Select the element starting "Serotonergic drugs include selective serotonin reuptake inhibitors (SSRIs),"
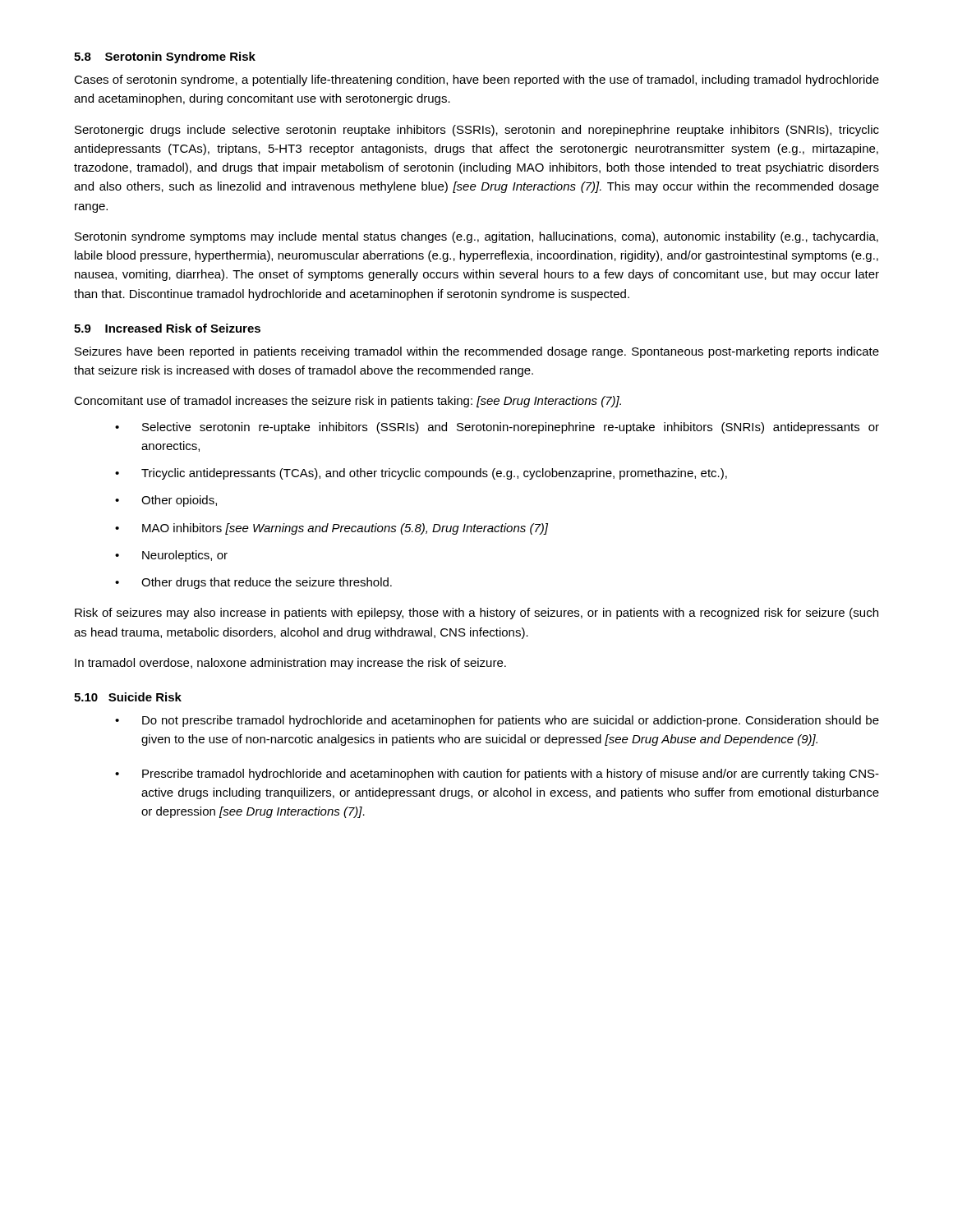The image size is (953, 1232). [x=476, y=167]
